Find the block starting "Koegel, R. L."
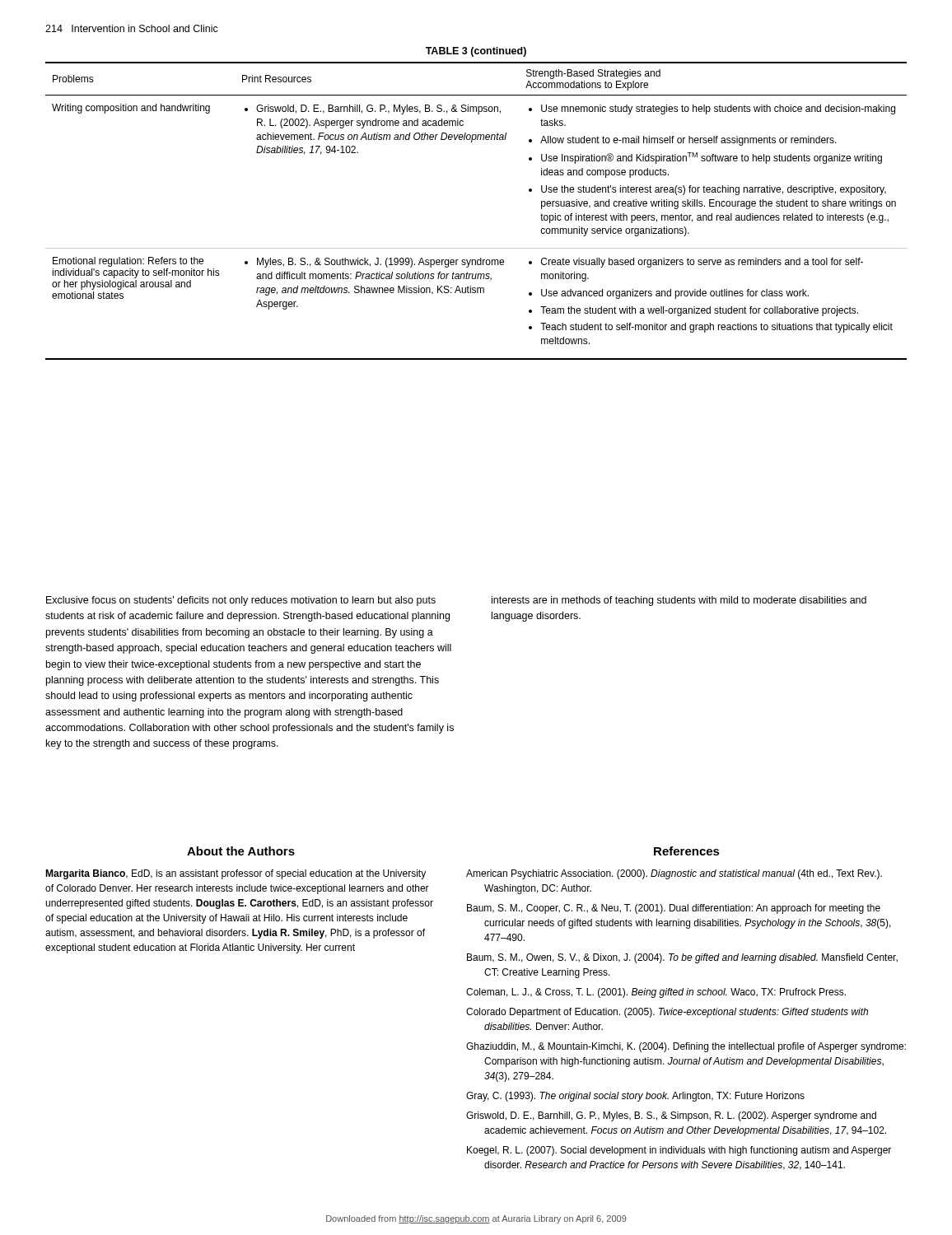 tap(679, 1158)
